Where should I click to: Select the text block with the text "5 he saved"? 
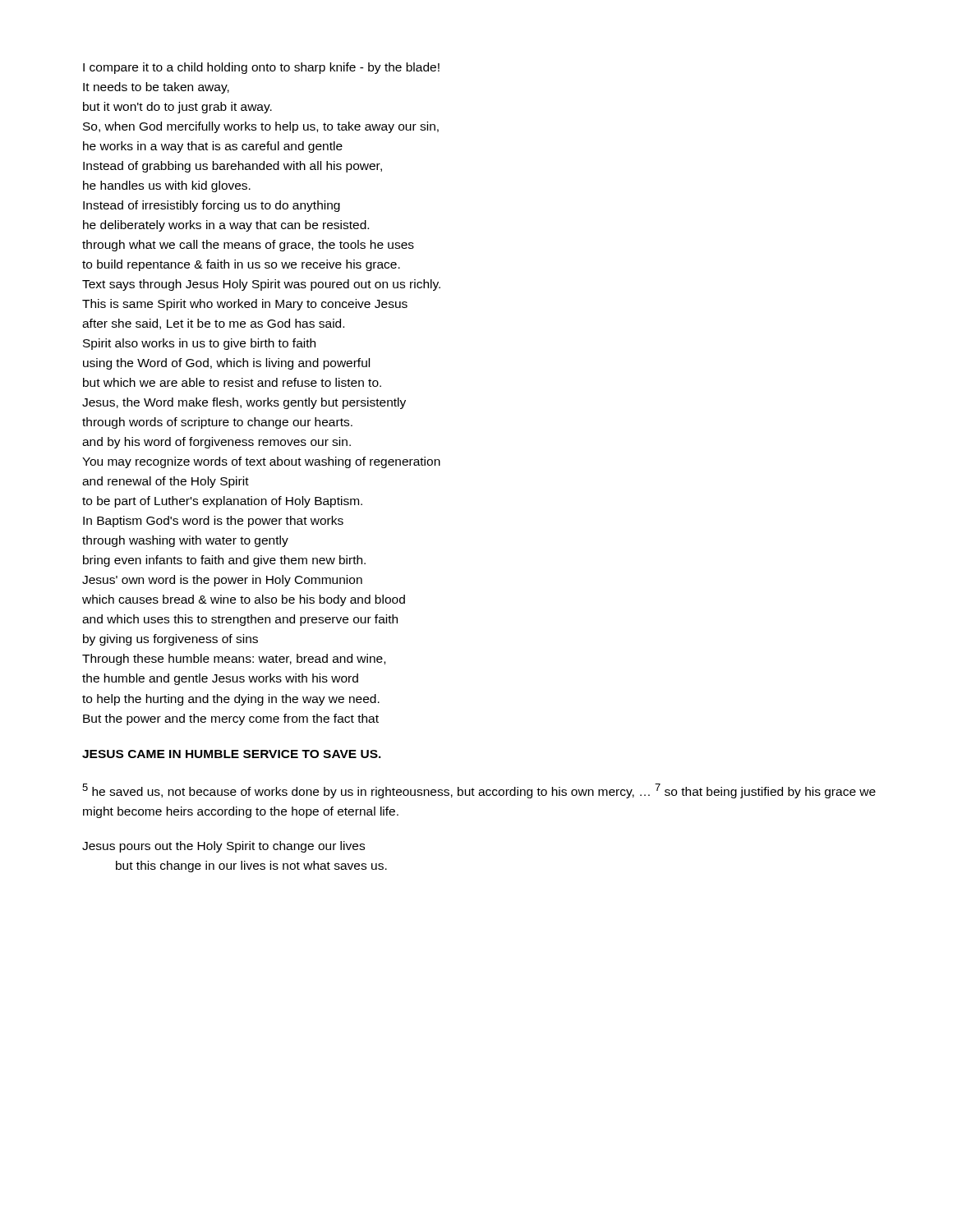tap(485, 800)
